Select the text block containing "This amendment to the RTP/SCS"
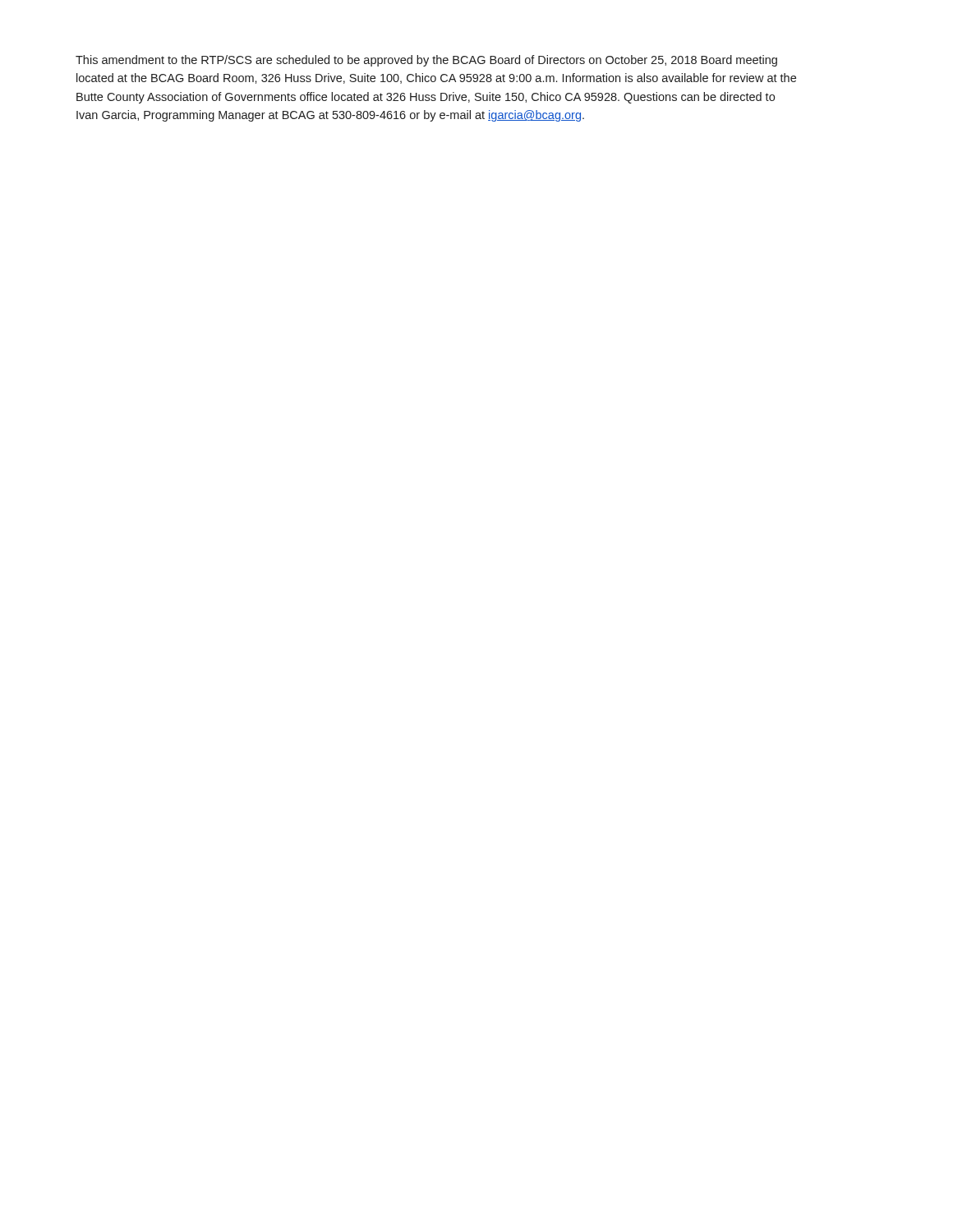Screen dimensions: 1232x953 click(x=436, y=88)
